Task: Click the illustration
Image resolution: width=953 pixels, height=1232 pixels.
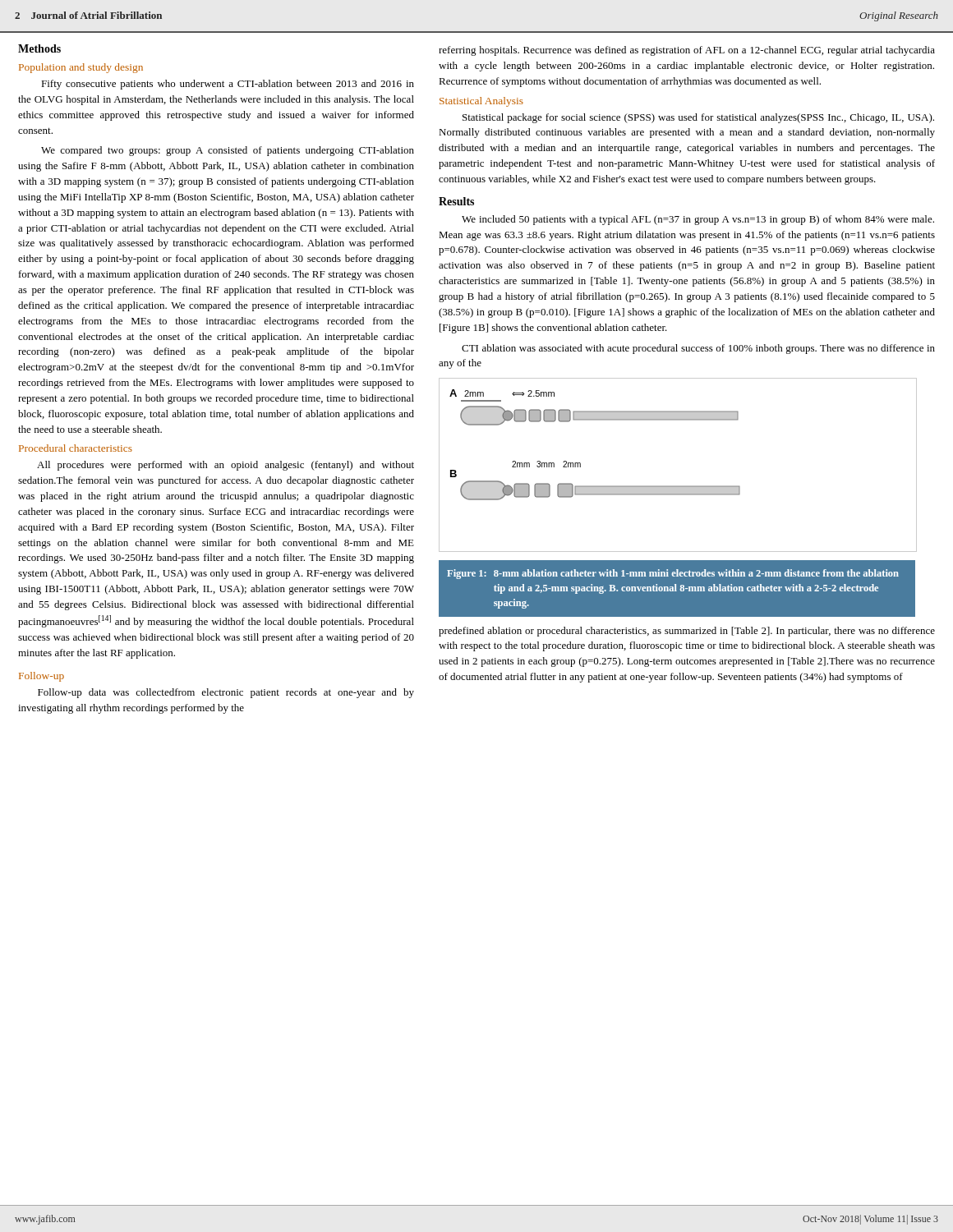Action: [687, 467]
